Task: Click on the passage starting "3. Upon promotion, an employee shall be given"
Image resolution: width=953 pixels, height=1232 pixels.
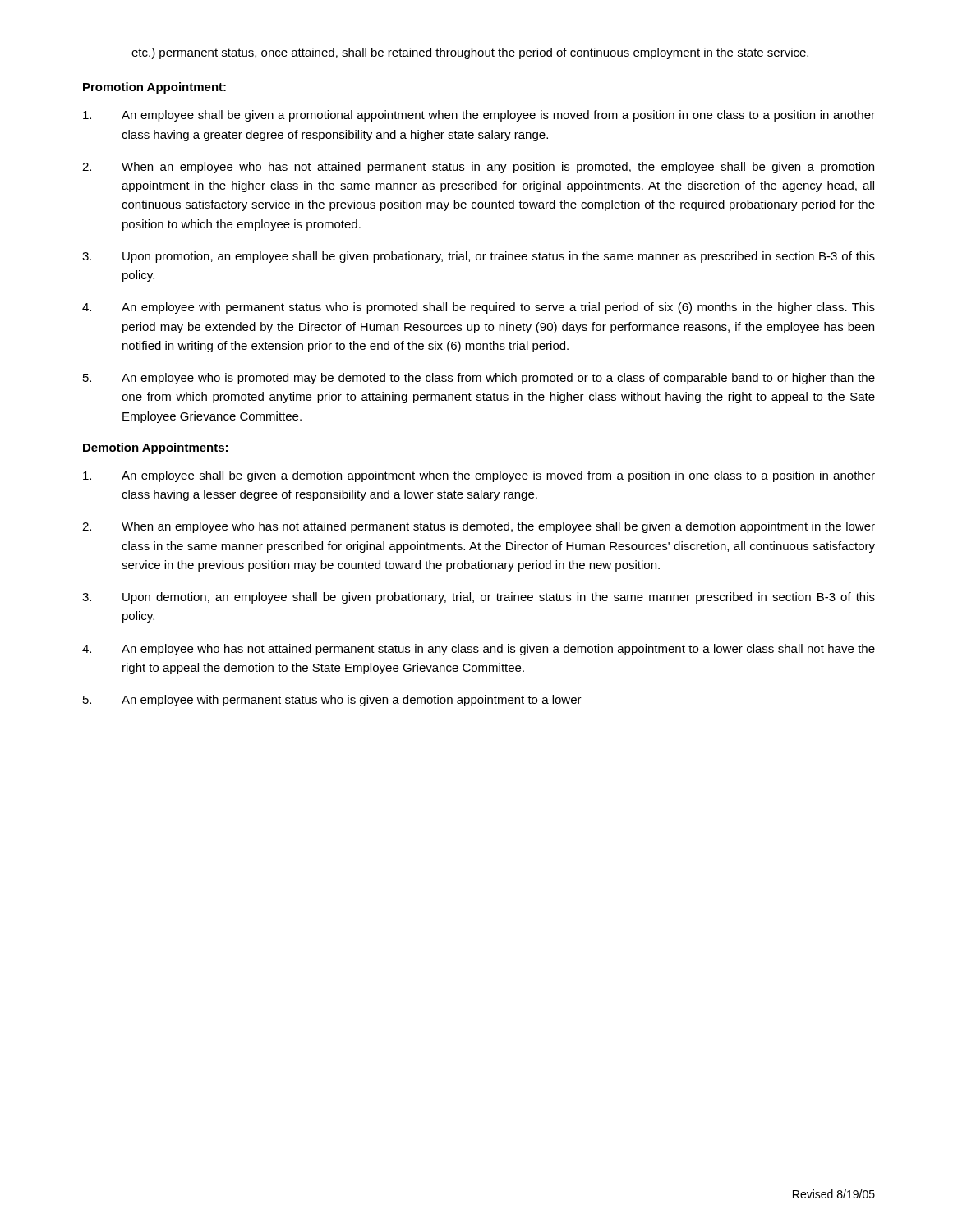Action: tap(479, 265)
